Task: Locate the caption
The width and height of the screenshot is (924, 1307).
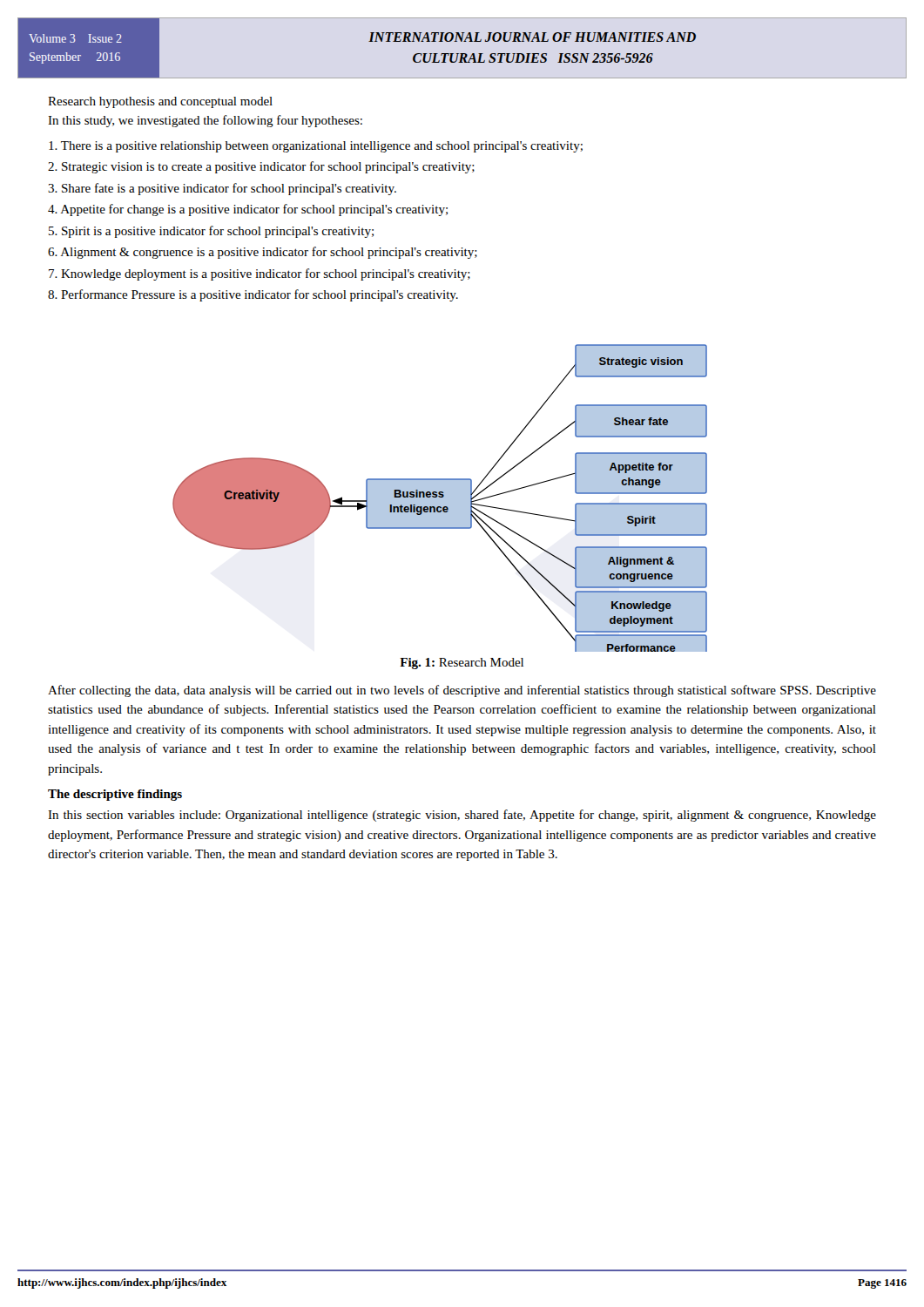Action: (x=462, y=662)
